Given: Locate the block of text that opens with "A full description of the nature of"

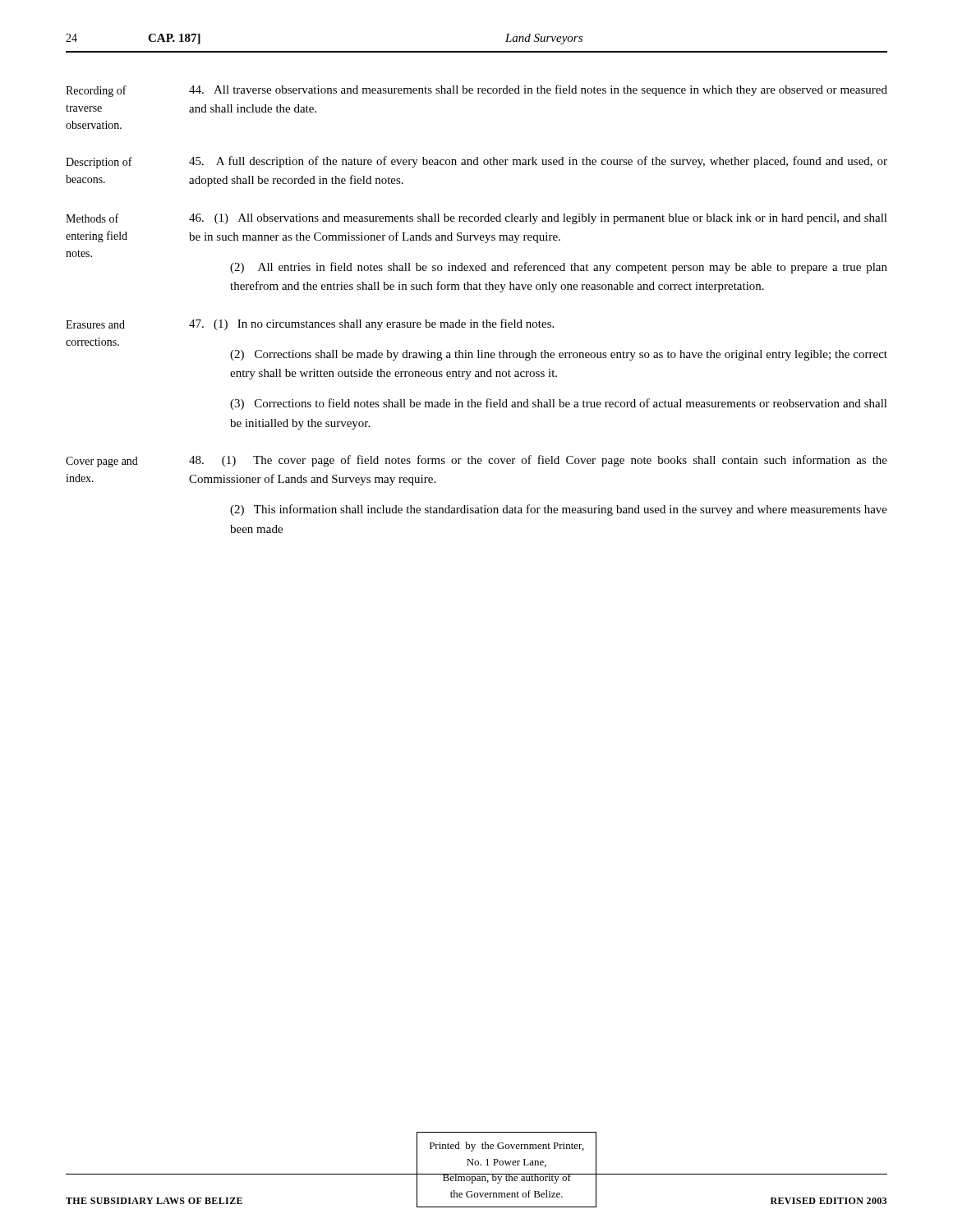Looking at the screenshot, I should pyautogui.click(x=538, y=171).
